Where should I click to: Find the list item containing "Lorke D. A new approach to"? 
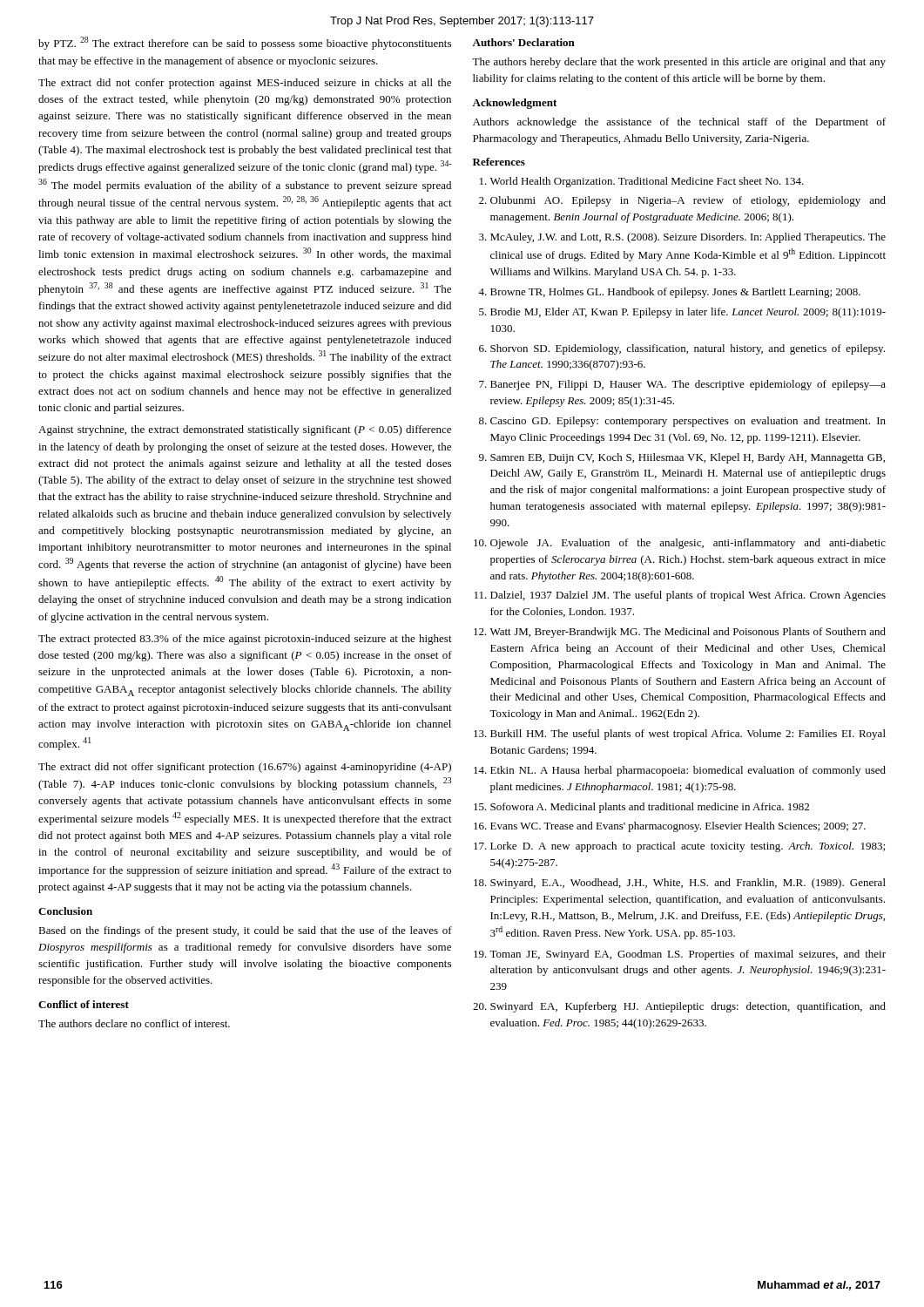tap(688, 854)
